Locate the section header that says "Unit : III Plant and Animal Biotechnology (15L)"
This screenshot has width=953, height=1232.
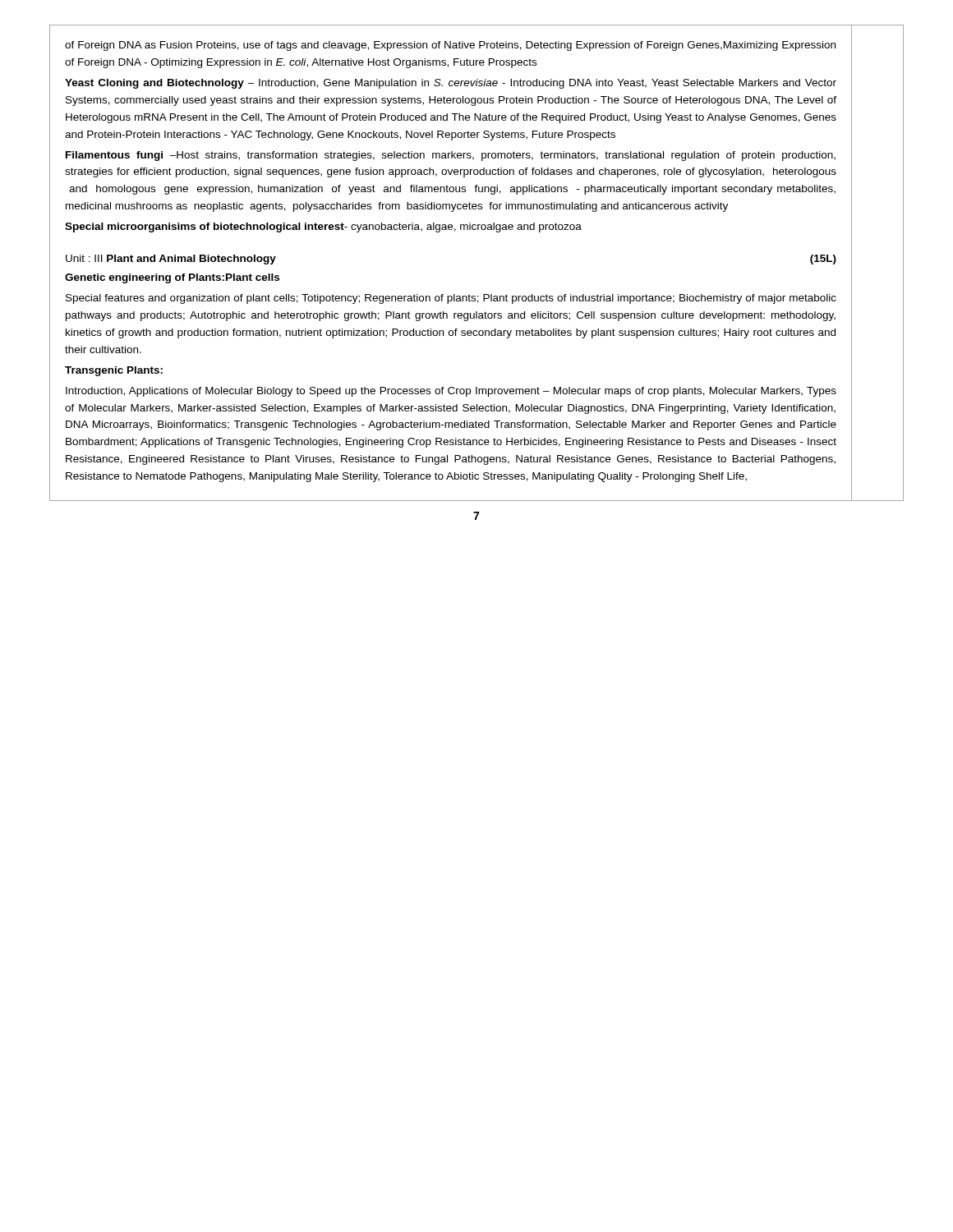pos(171,259)
